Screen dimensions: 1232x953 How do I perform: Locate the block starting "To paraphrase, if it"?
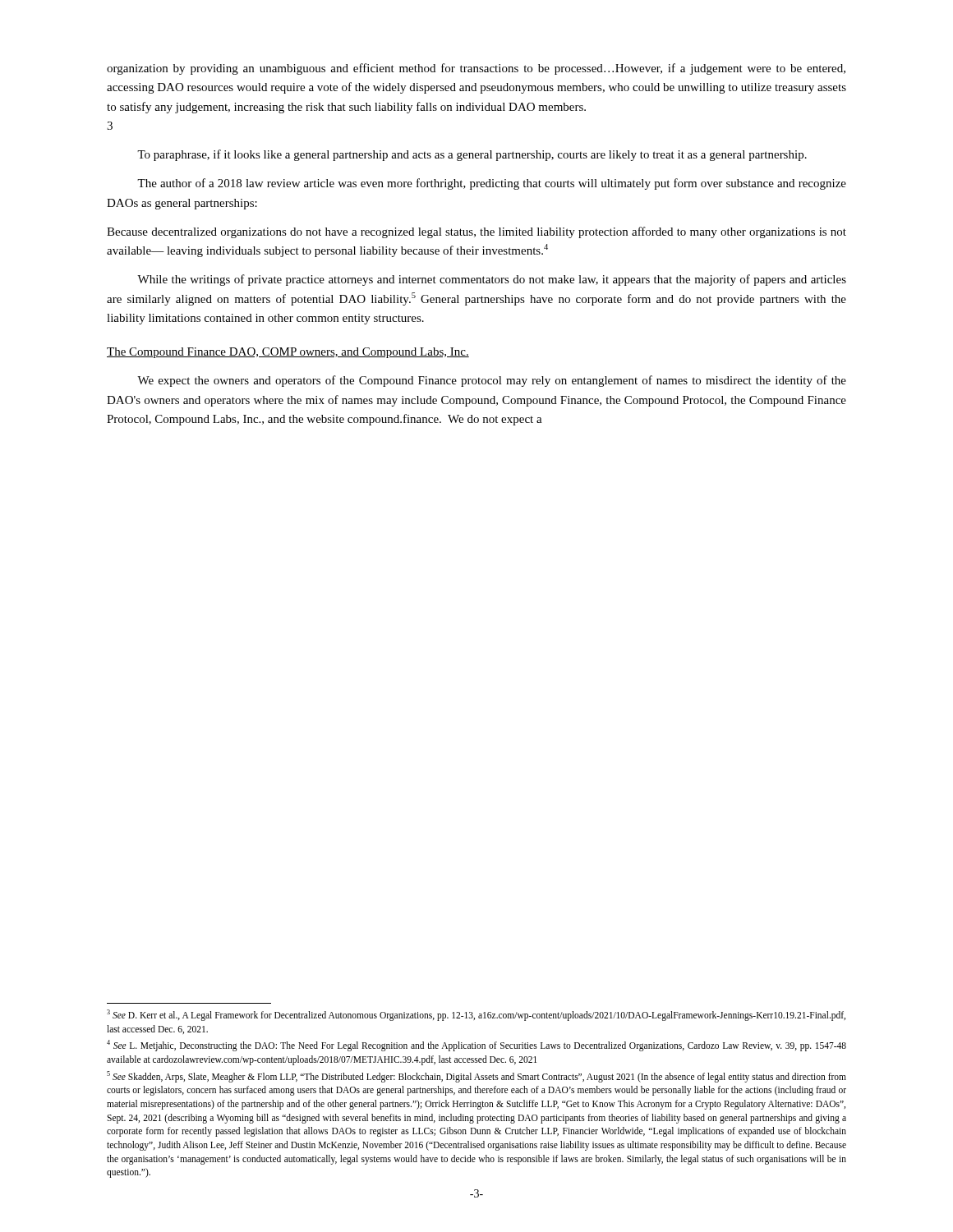click(472, 154)
